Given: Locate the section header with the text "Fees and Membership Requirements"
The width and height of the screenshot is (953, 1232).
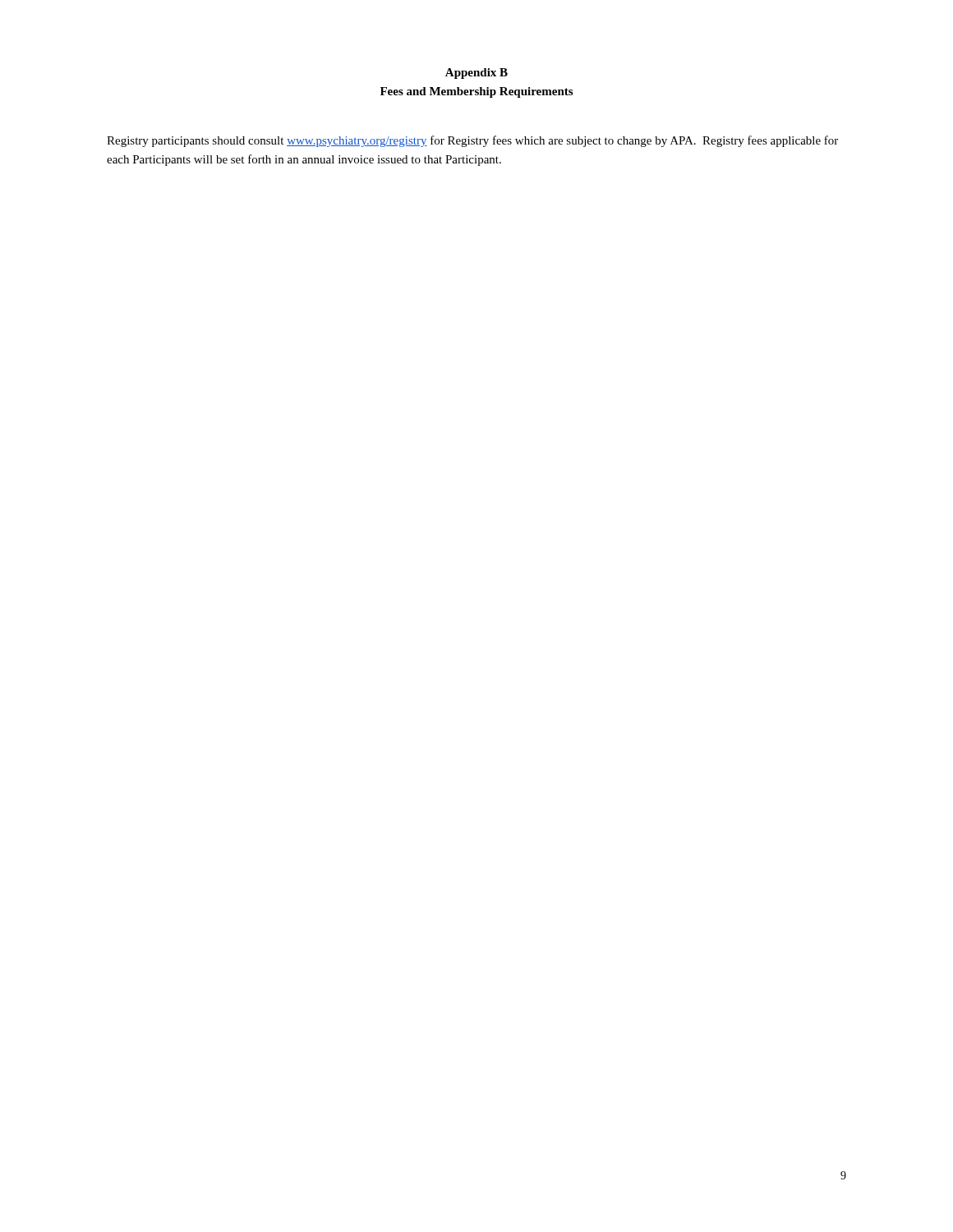Looking at the screenshot, I should coord(476,91).
